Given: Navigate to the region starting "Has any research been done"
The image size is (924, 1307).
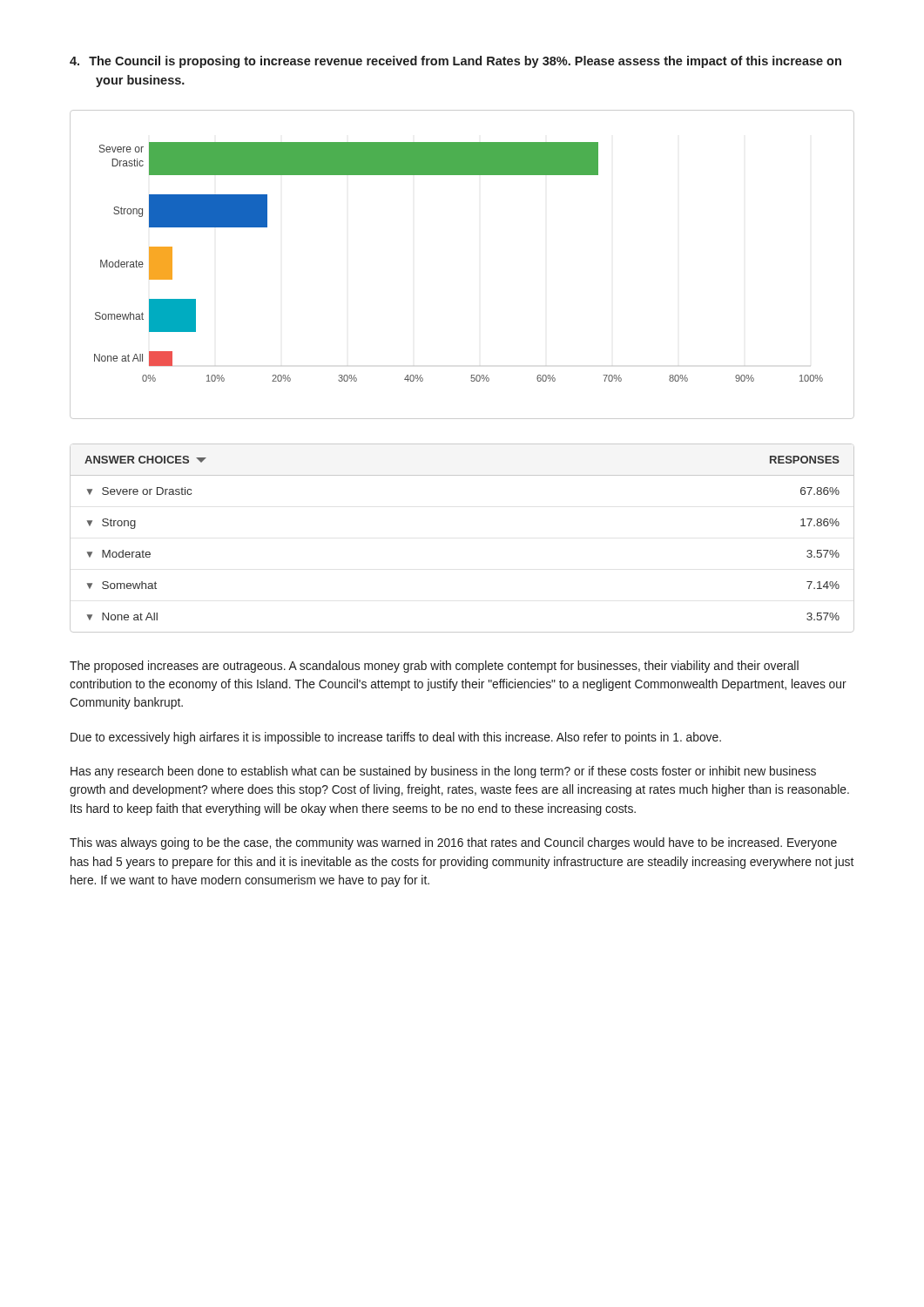Looking at the screenshot, I should (460, 790).
